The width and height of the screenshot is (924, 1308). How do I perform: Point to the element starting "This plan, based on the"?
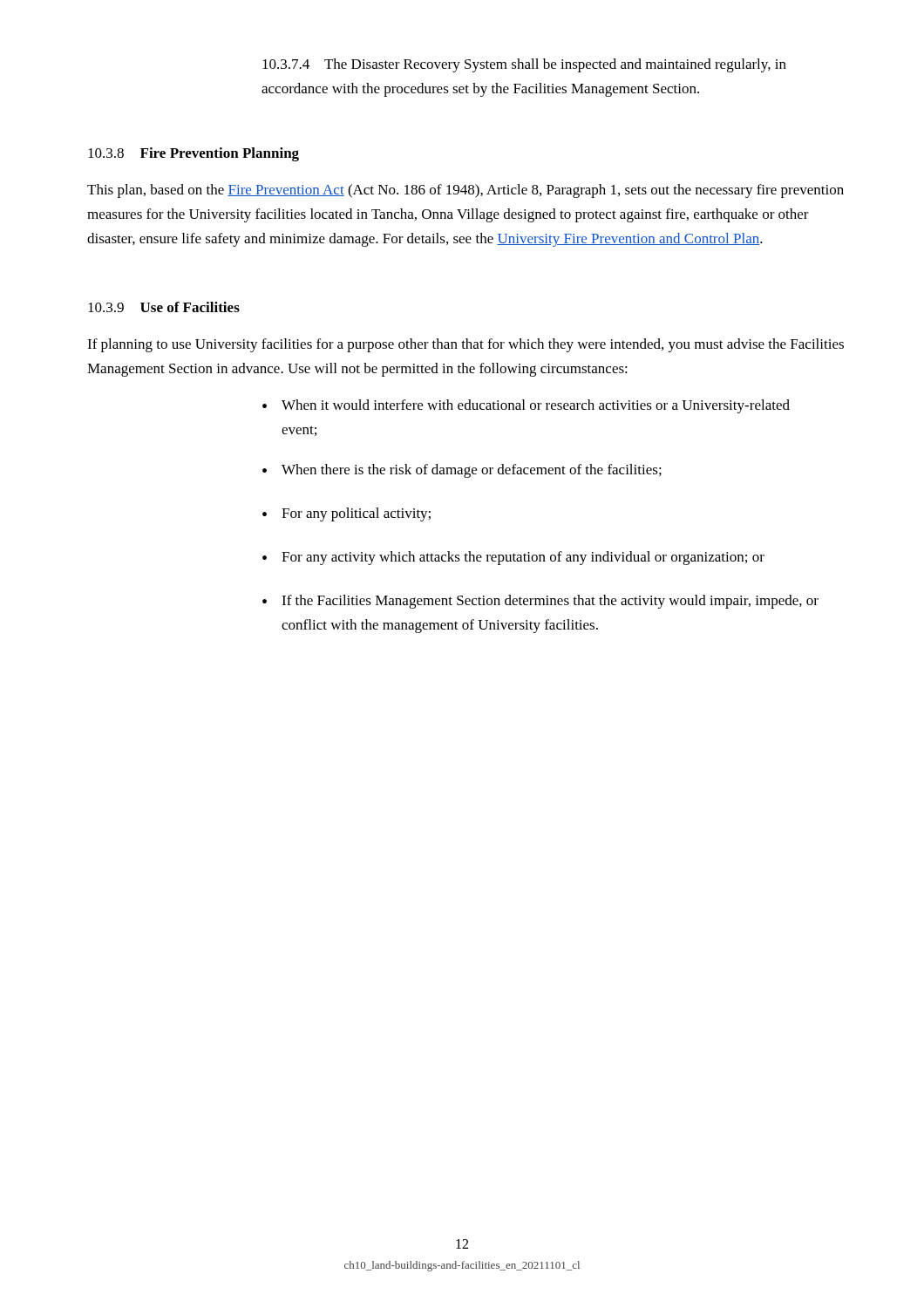coord(466,214)
